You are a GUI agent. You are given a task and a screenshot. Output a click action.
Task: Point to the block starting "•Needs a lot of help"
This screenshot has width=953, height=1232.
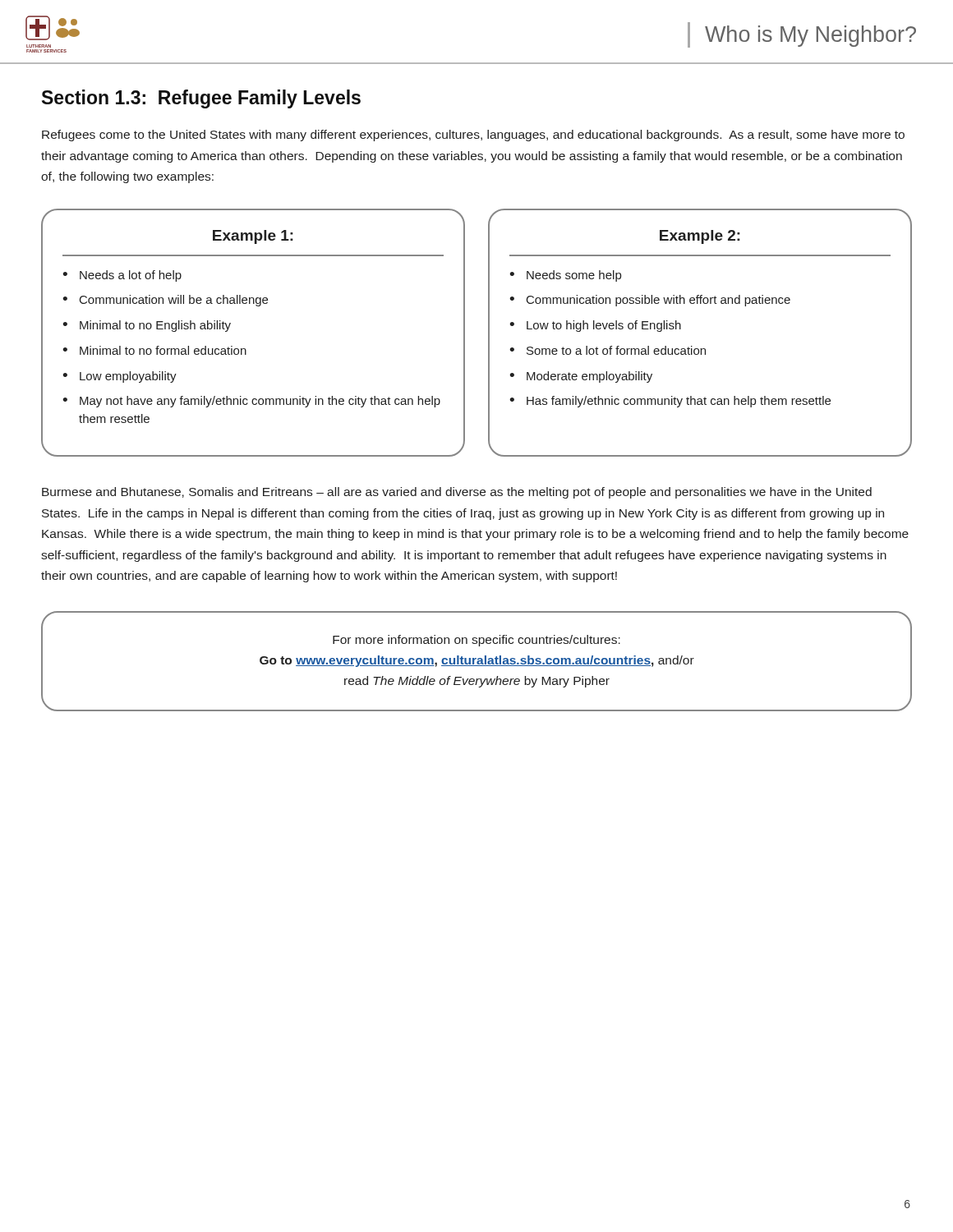click(122, 274)
